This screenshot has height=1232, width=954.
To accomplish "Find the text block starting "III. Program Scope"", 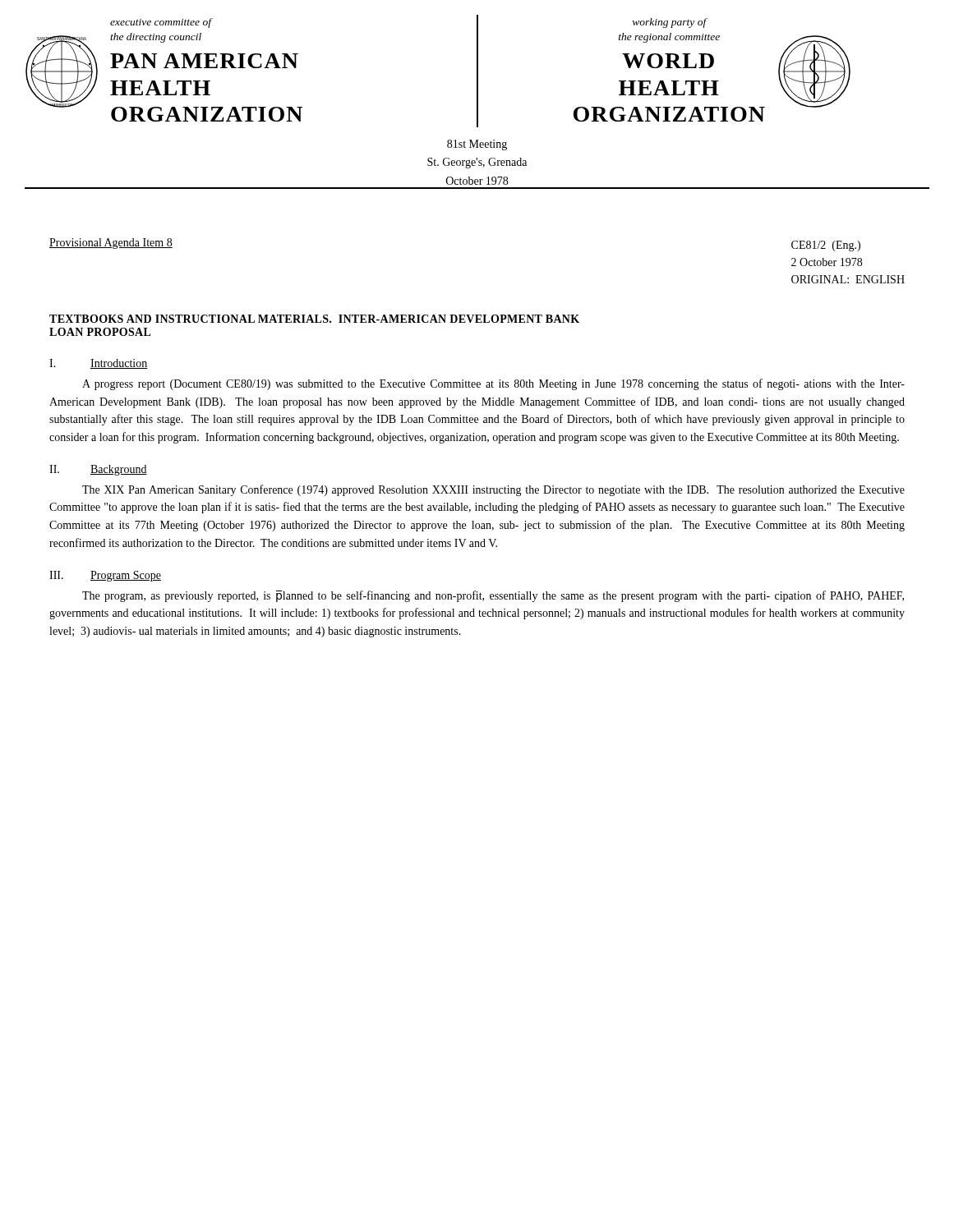I will [x=105, y=575].
